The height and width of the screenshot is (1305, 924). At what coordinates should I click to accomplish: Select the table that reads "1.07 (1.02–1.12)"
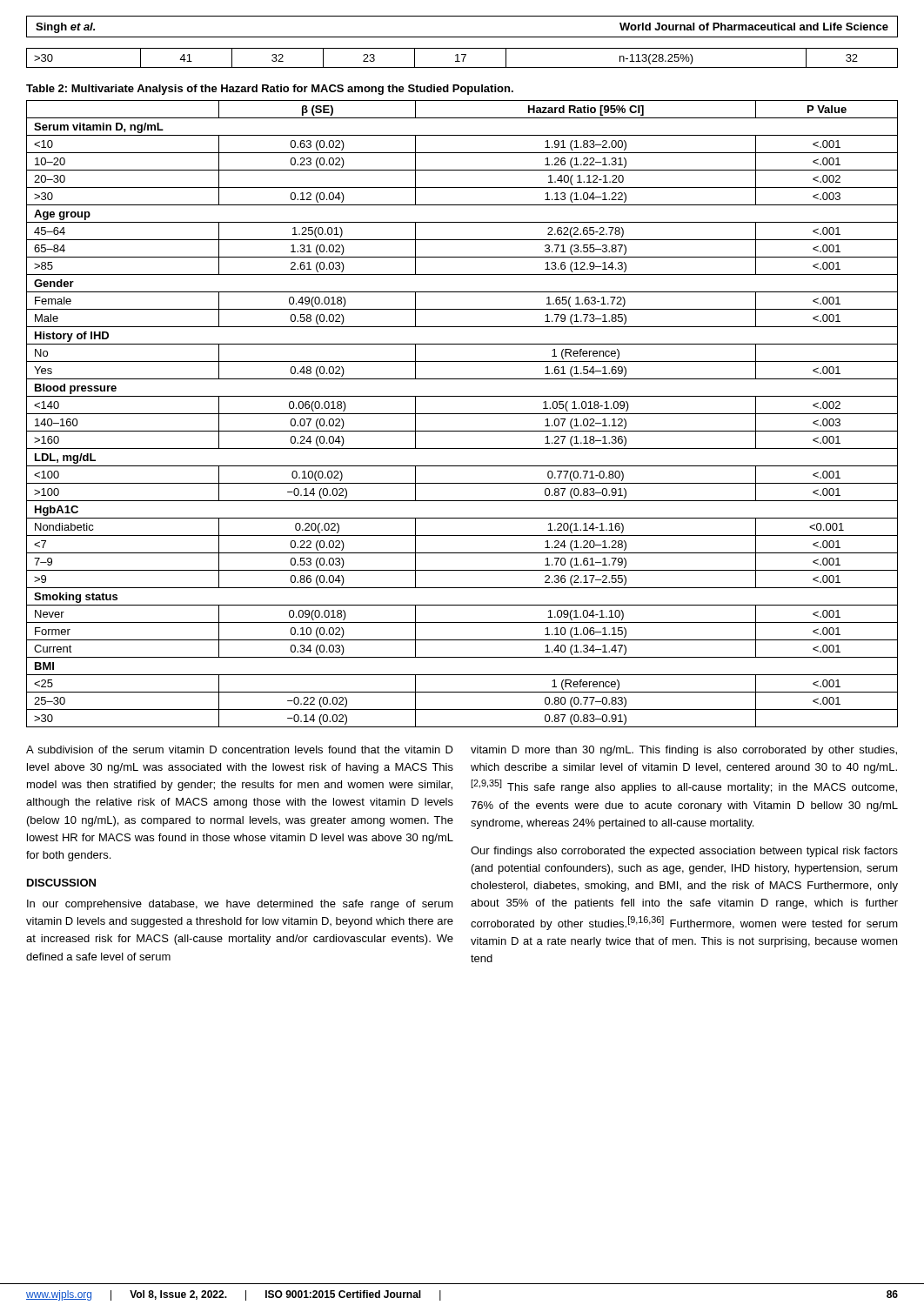pyautogui.click(x=462, y=414)
